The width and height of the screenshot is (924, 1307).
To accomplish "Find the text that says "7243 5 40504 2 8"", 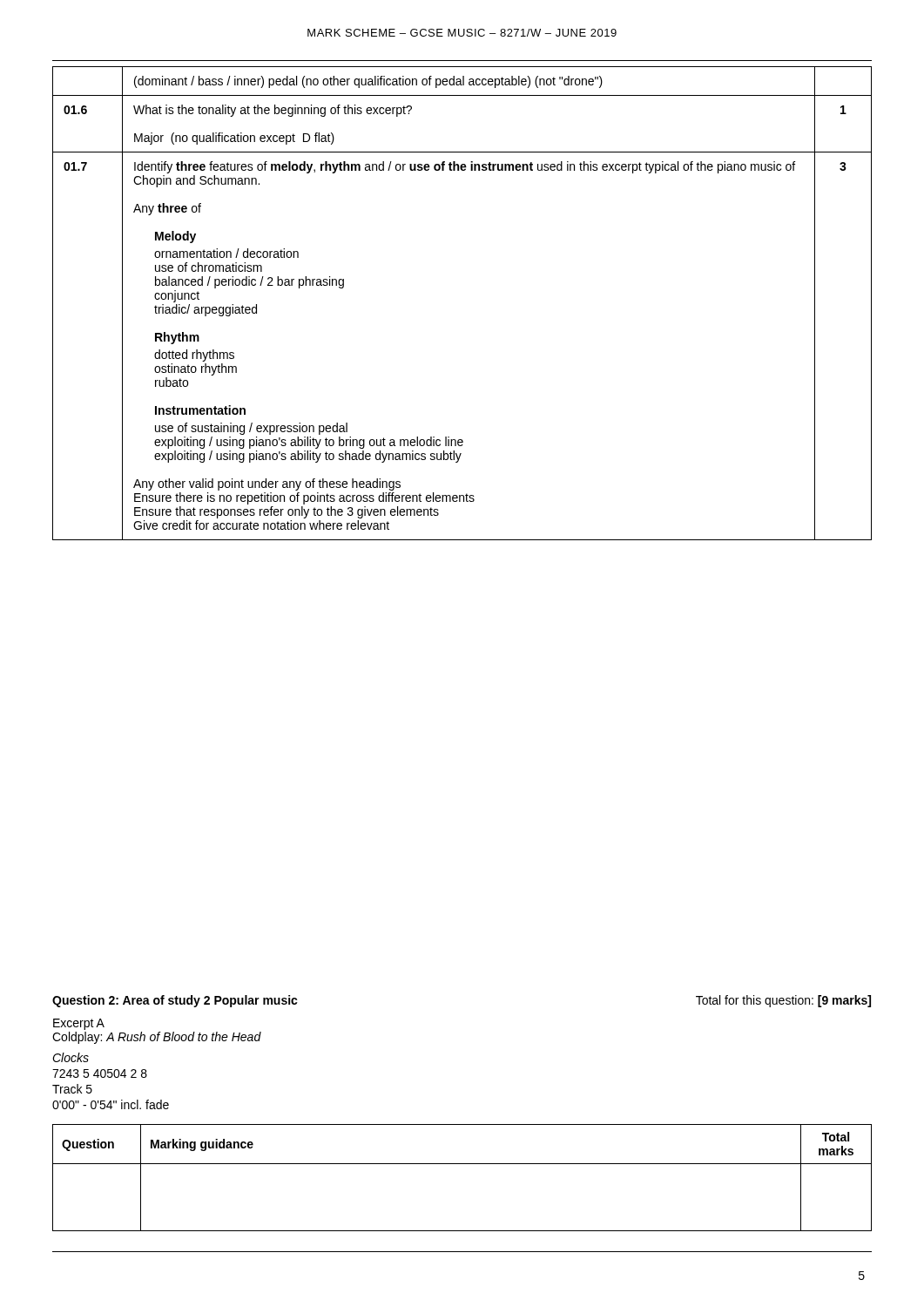I will tap(100, 1074).
